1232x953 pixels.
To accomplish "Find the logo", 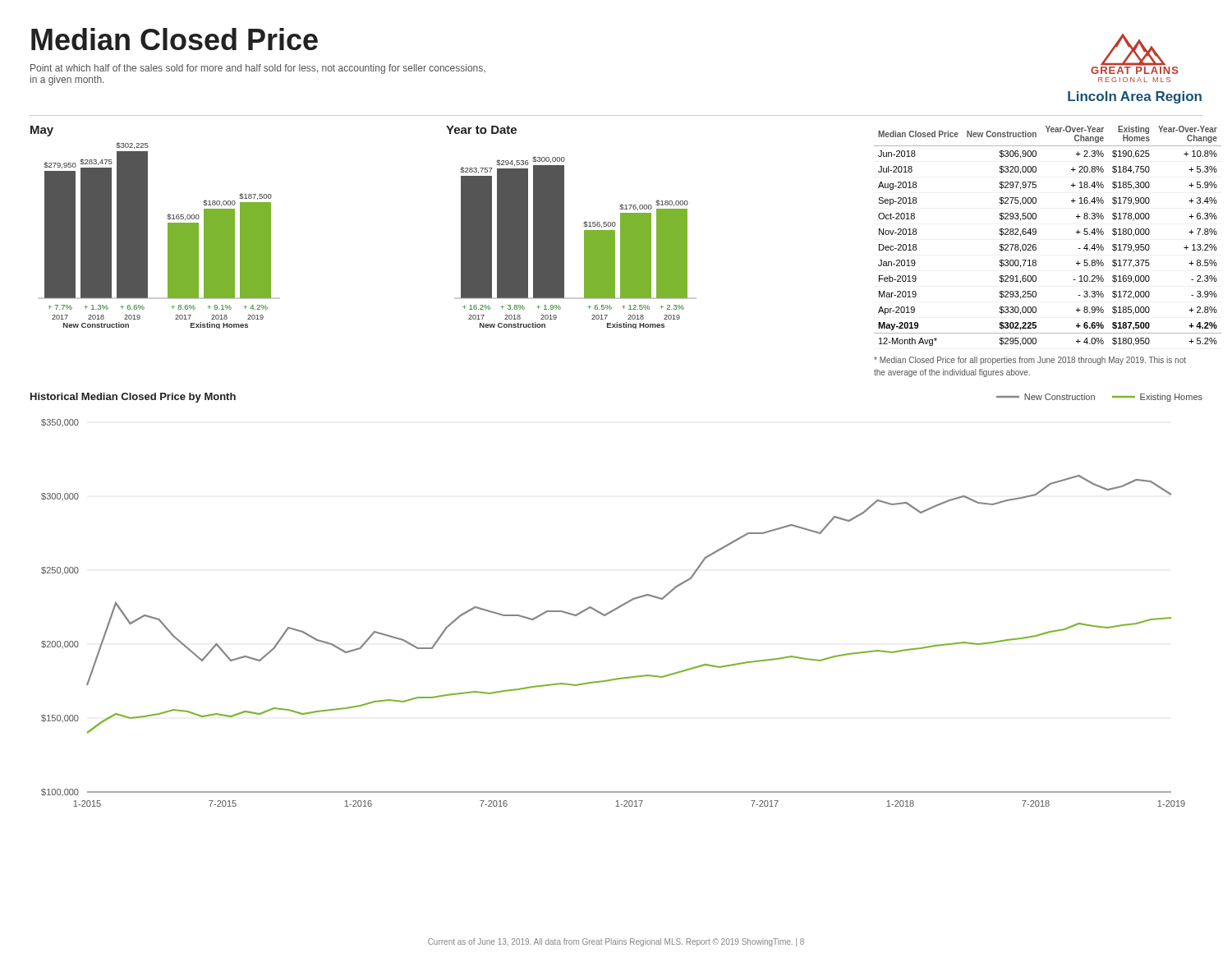I will click(x=1135, y=64).
